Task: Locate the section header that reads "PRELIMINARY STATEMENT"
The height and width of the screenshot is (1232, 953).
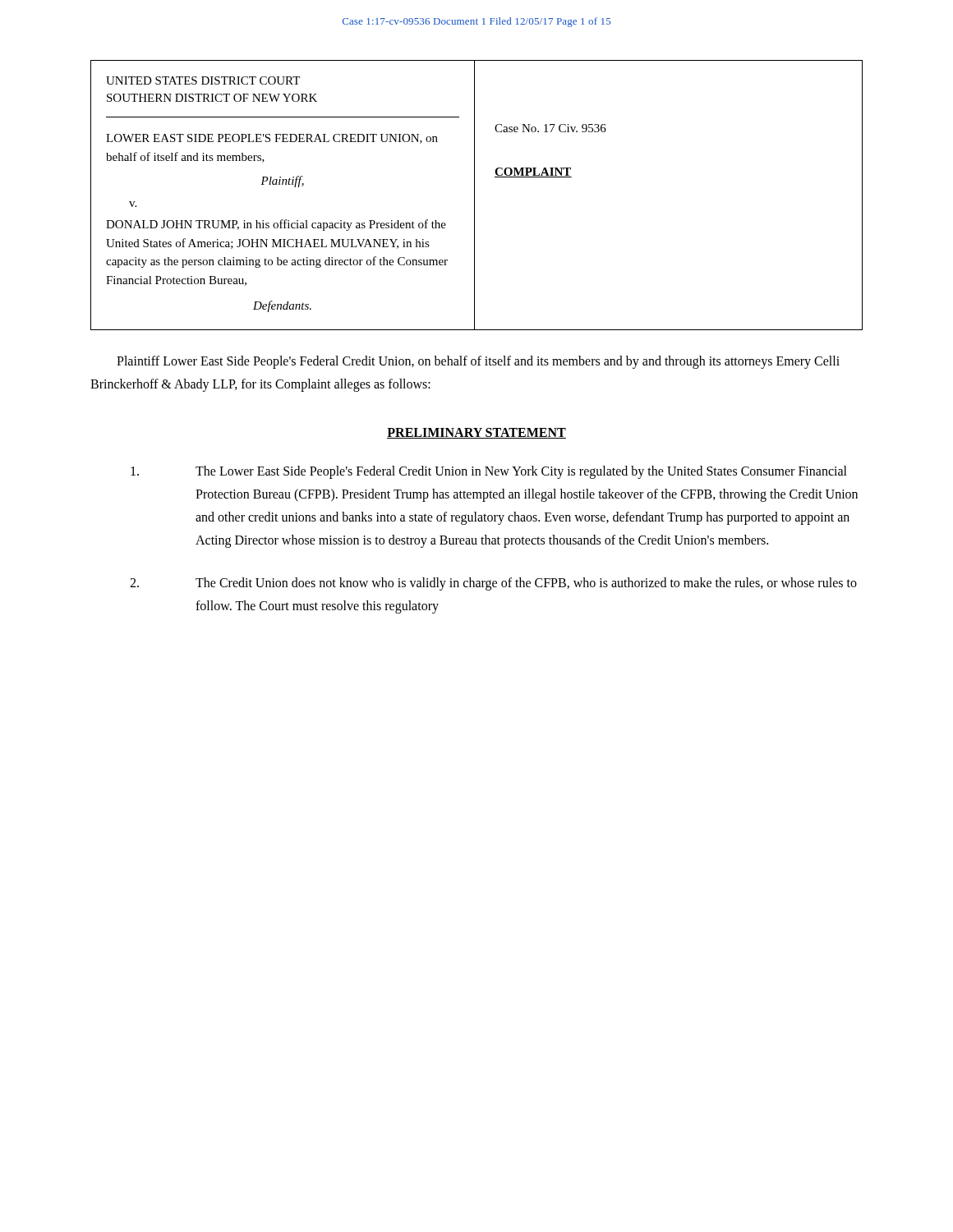Action: coord(476,432)
